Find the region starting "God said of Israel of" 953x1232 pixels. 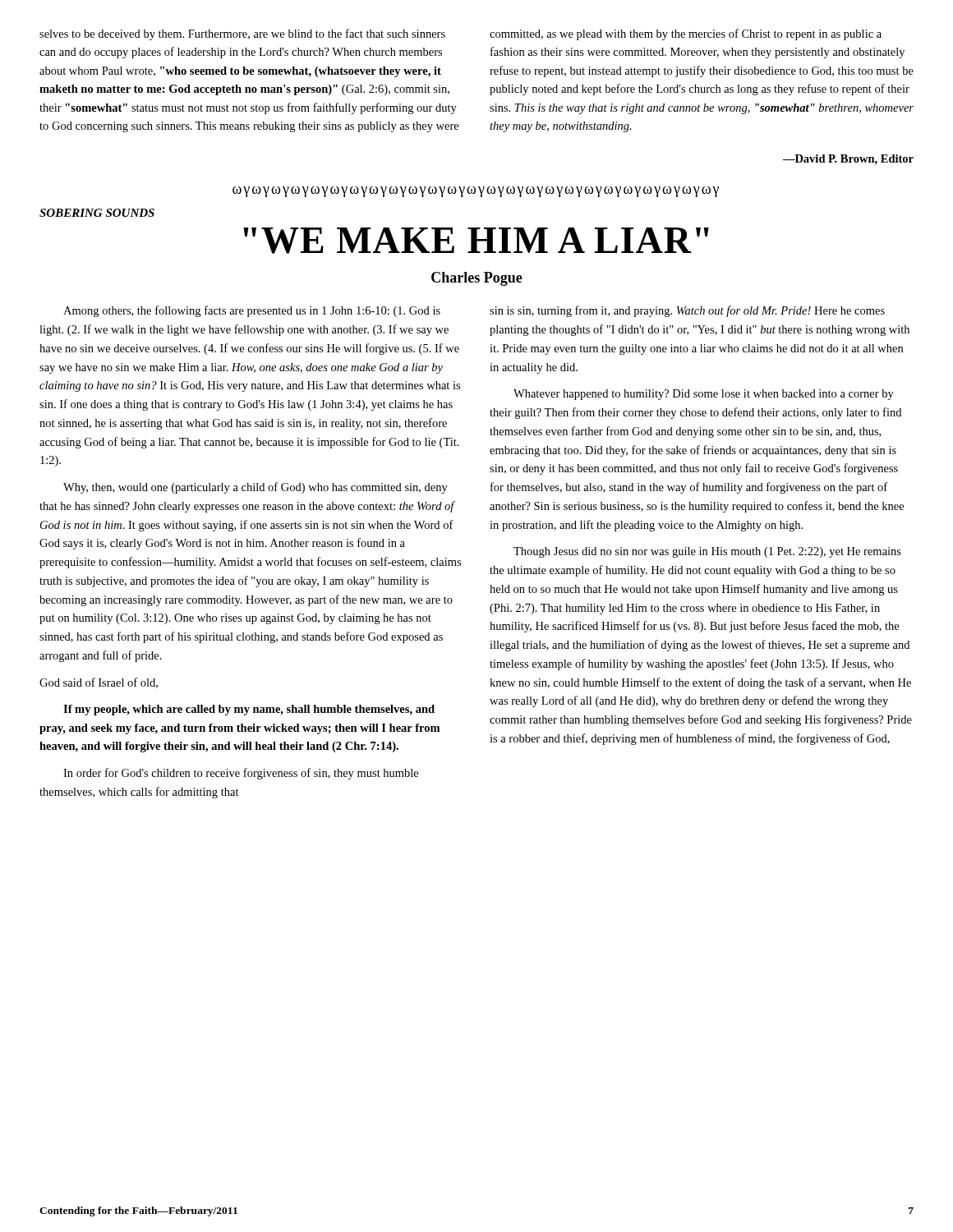coord(99,682)
